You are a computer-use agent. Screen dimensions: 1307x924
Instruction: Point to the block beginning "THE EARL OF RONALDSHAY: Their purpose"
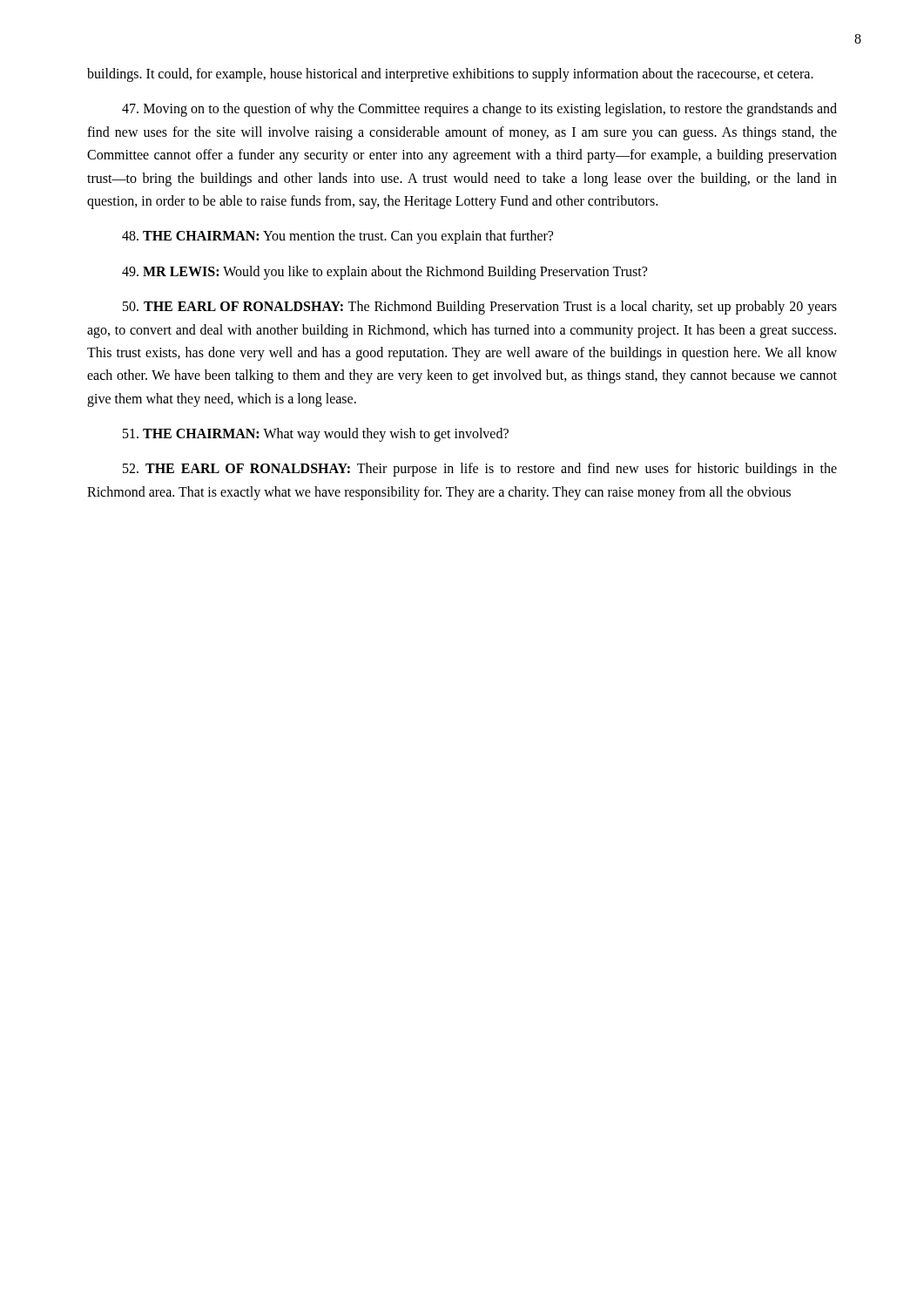click(x=462, y=481)
